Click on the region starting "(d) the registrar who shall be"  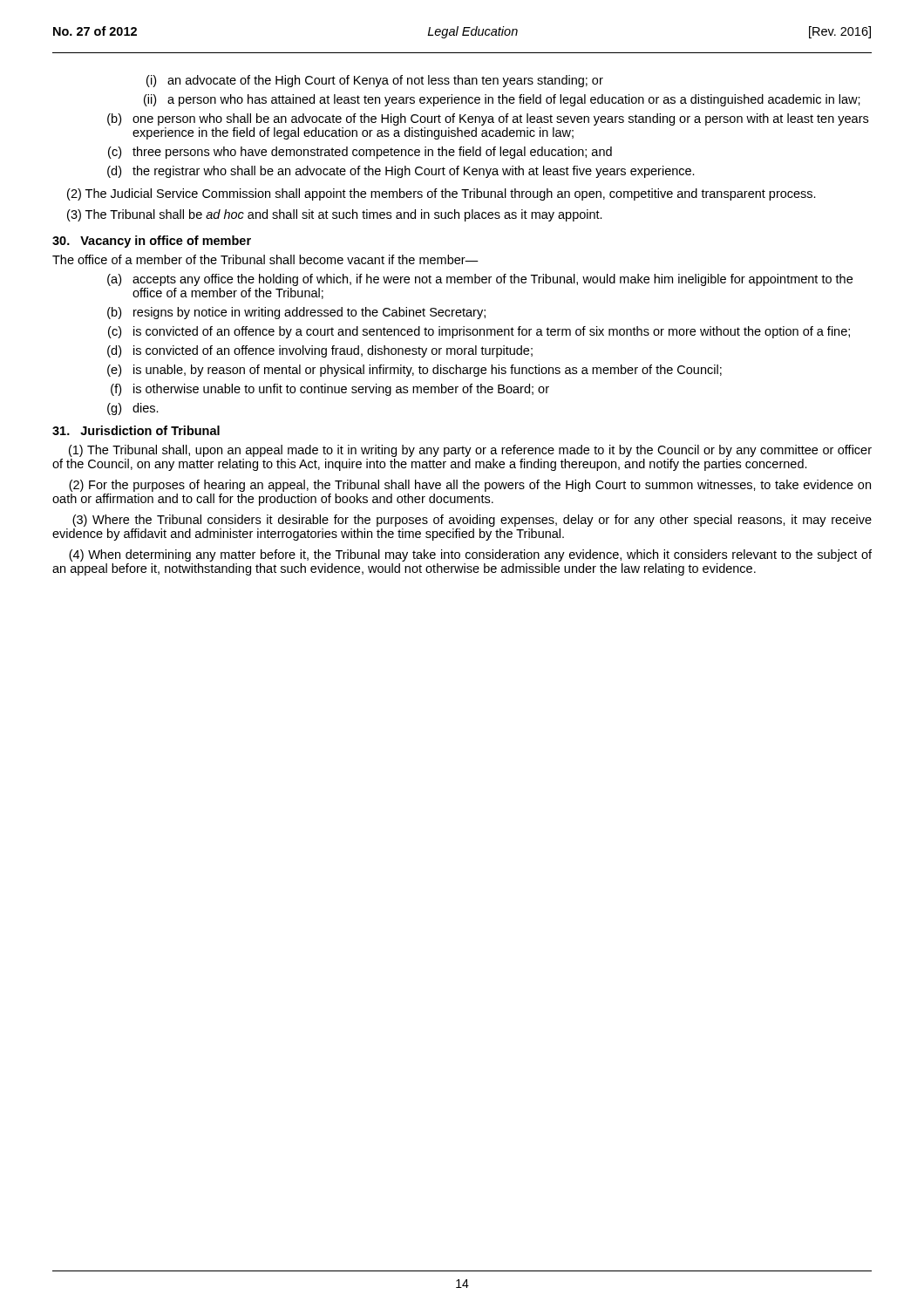[479, 171]
